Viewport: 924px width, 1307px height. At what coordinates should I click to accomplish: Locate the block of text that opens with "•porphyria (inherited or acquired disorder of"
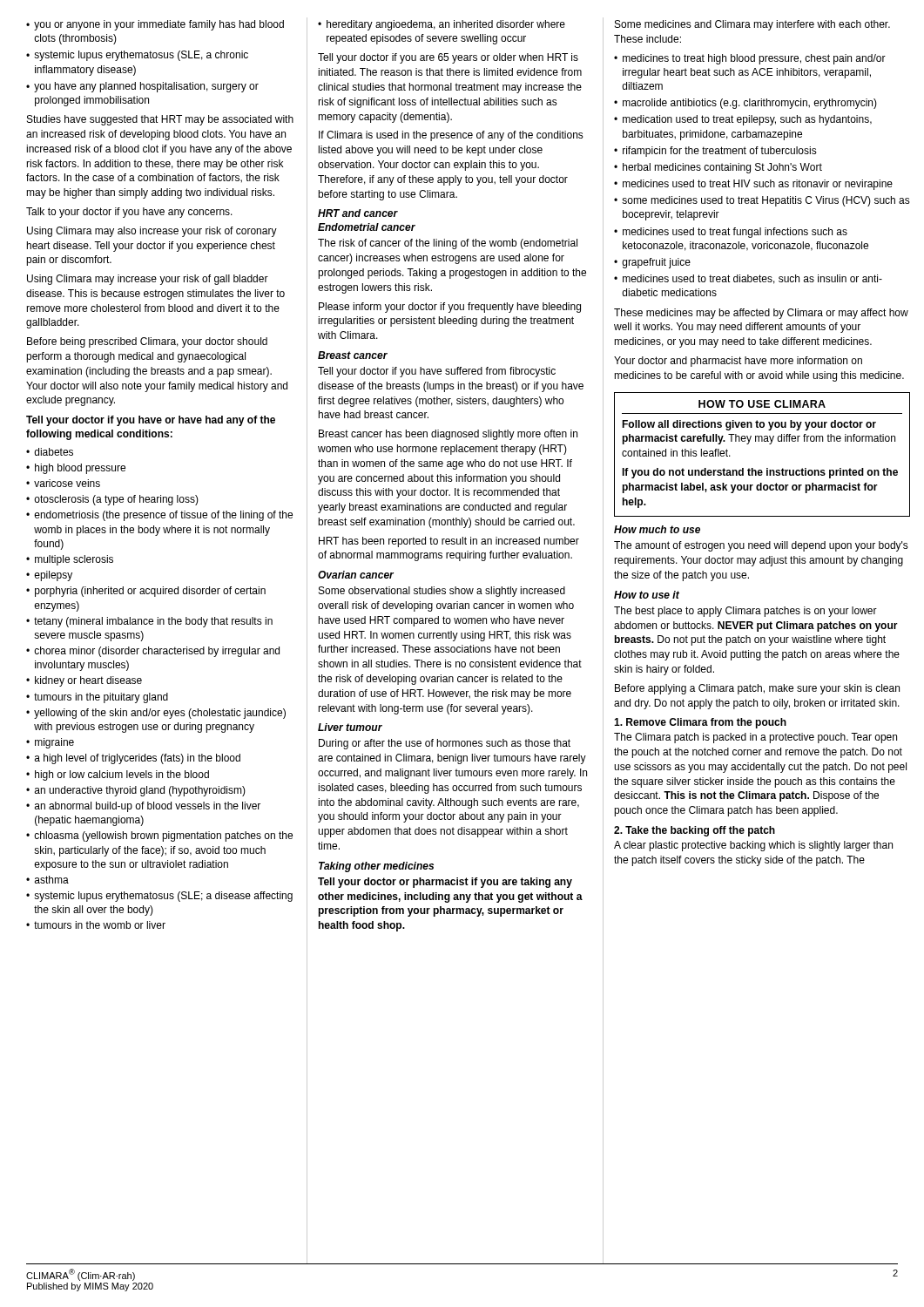(x=161, y=598)
